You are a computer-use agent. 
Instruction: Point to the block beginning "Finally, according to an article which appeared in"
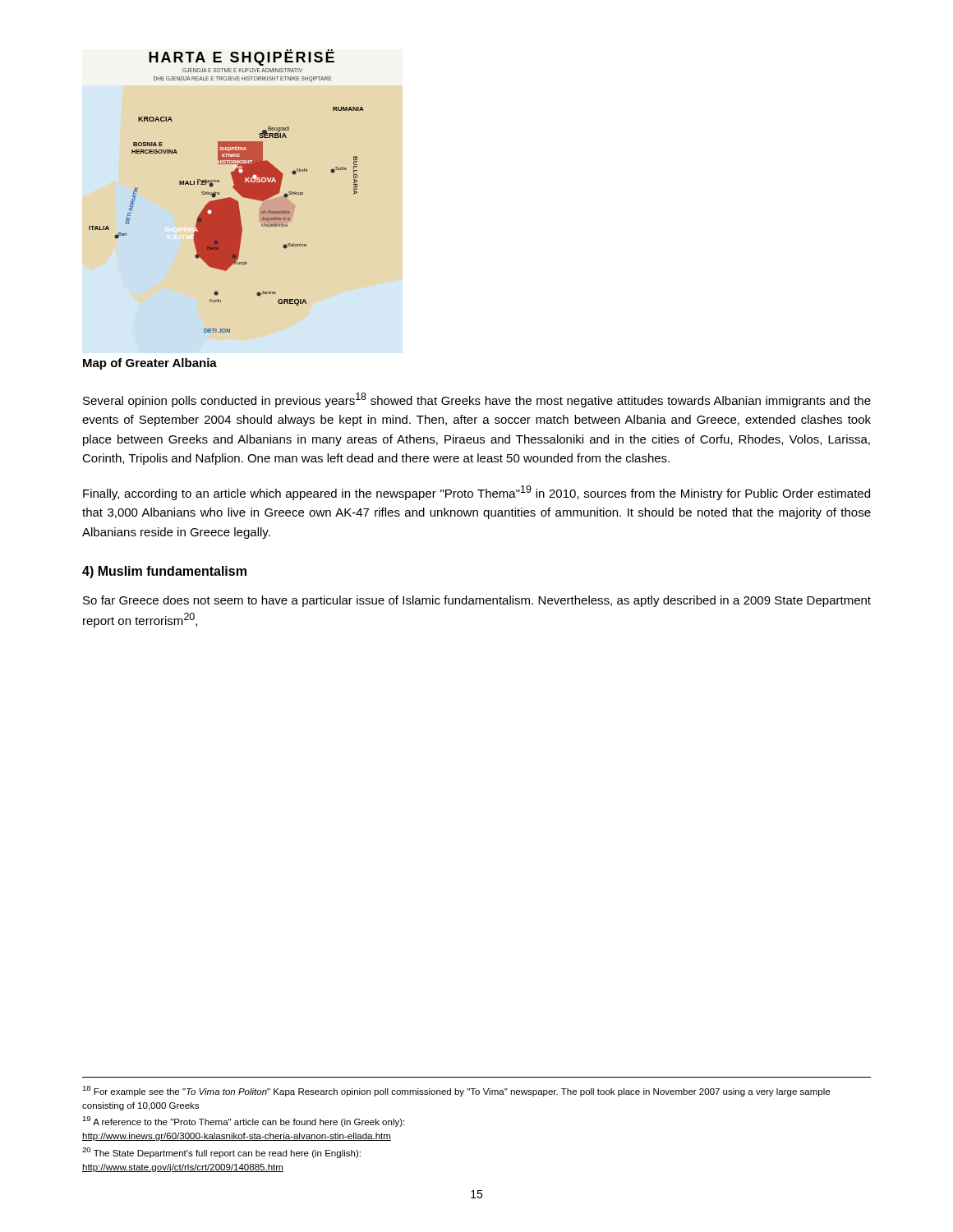click(x=476, y=511)
